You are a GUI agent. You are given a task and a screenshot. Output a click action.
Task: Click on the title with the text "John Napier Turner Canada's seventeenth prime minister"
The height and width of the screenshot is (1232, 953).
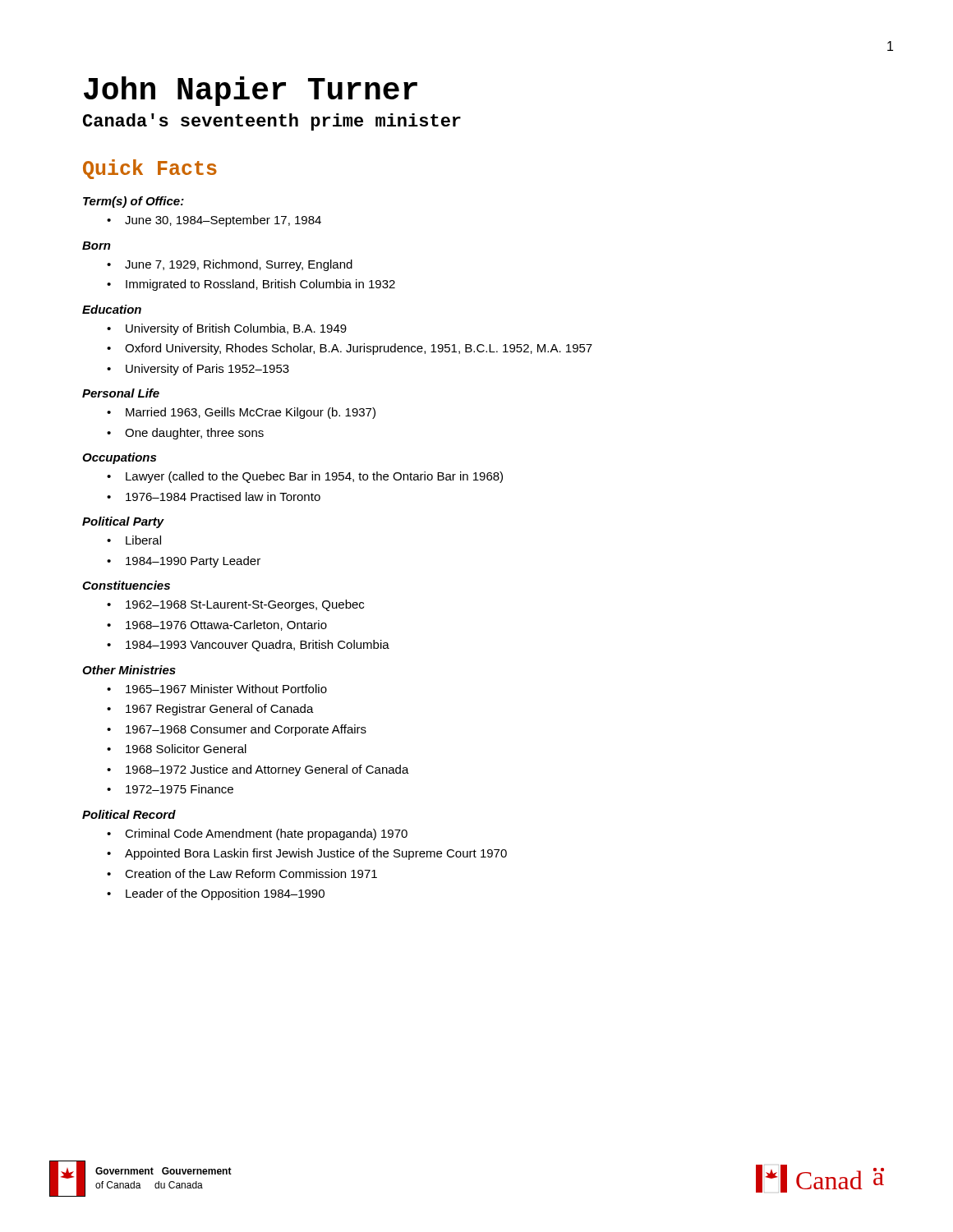point(251,91)
